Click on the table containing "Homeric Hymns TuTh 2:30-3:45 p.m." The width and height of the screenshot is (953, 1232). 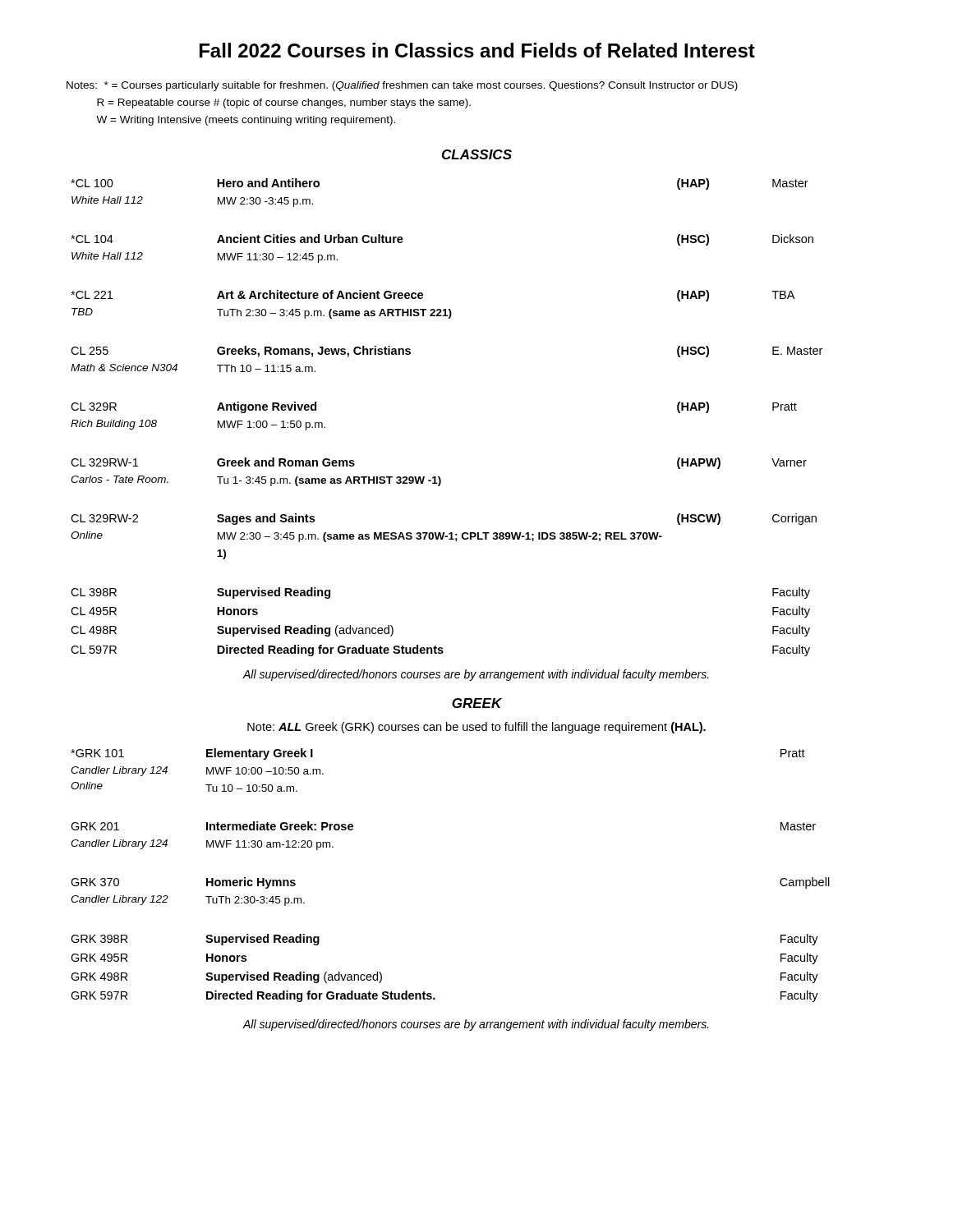(476, 875)
